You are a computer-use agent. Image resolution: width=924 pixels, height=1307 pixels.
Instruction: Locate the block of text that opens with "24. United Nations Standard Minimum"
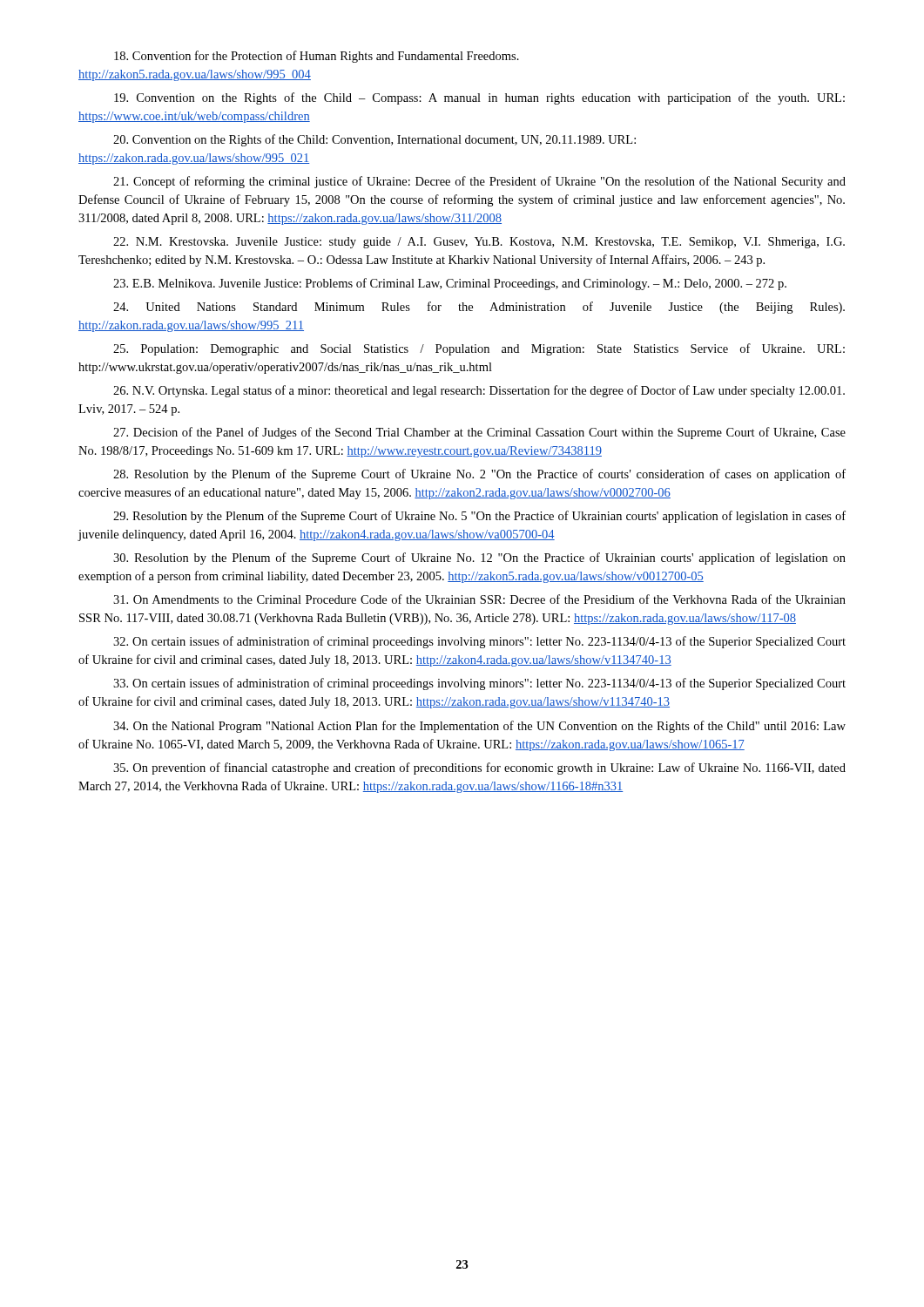tap(462, 316)
